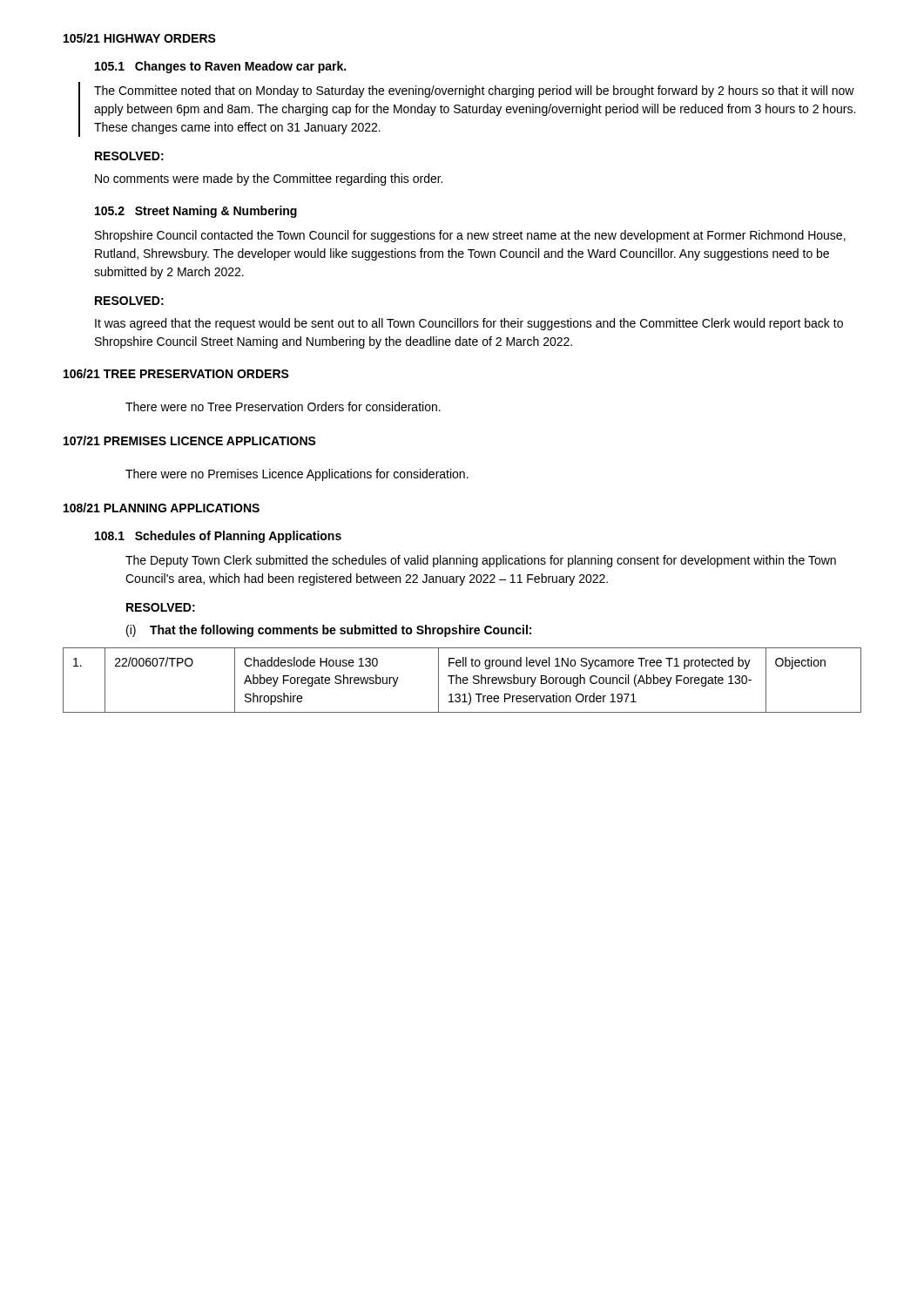
Task: Select the passage starting "108/21 PLANNING APPLICATIONS"
Action: pyautogui.click(x=161, y=508)
